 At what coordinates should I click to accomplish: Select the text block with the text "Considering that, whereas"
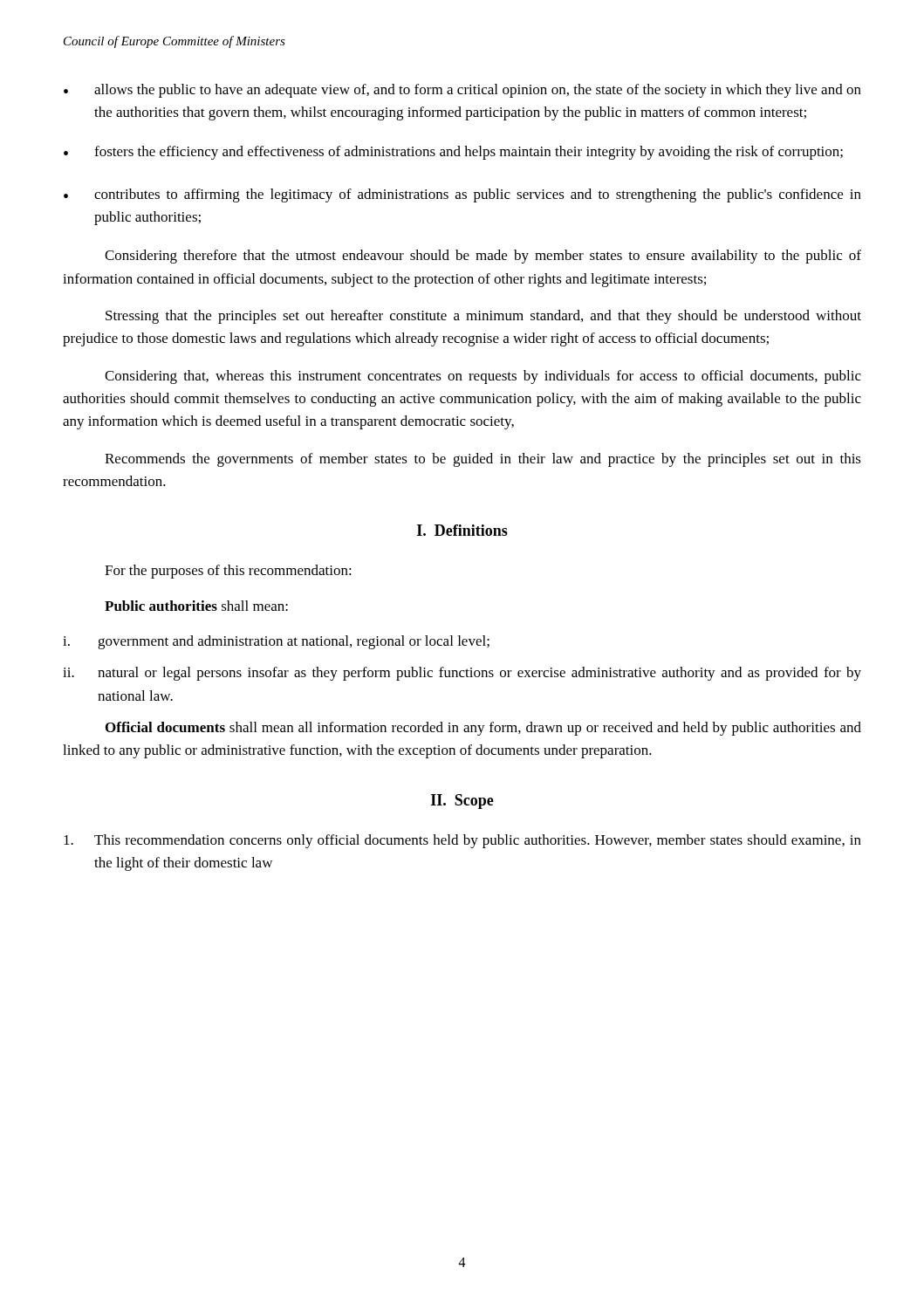(x=462, y=398)
